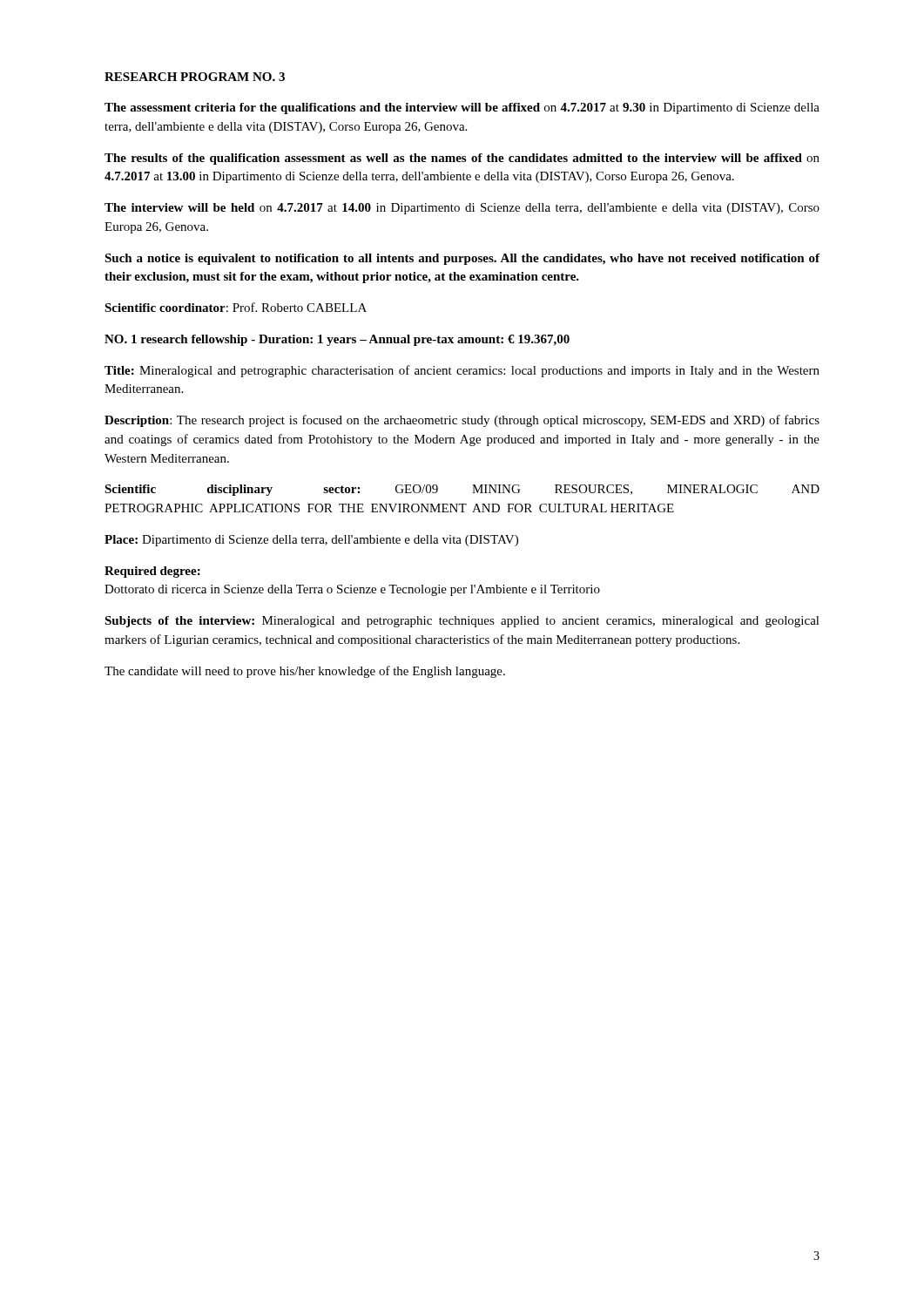The width and height of the screenshot is (924, 1307).
Task: Locate the region starting "Scientific coordinator: Prof. Roberto CABELLA"
Action: [236, 308]
